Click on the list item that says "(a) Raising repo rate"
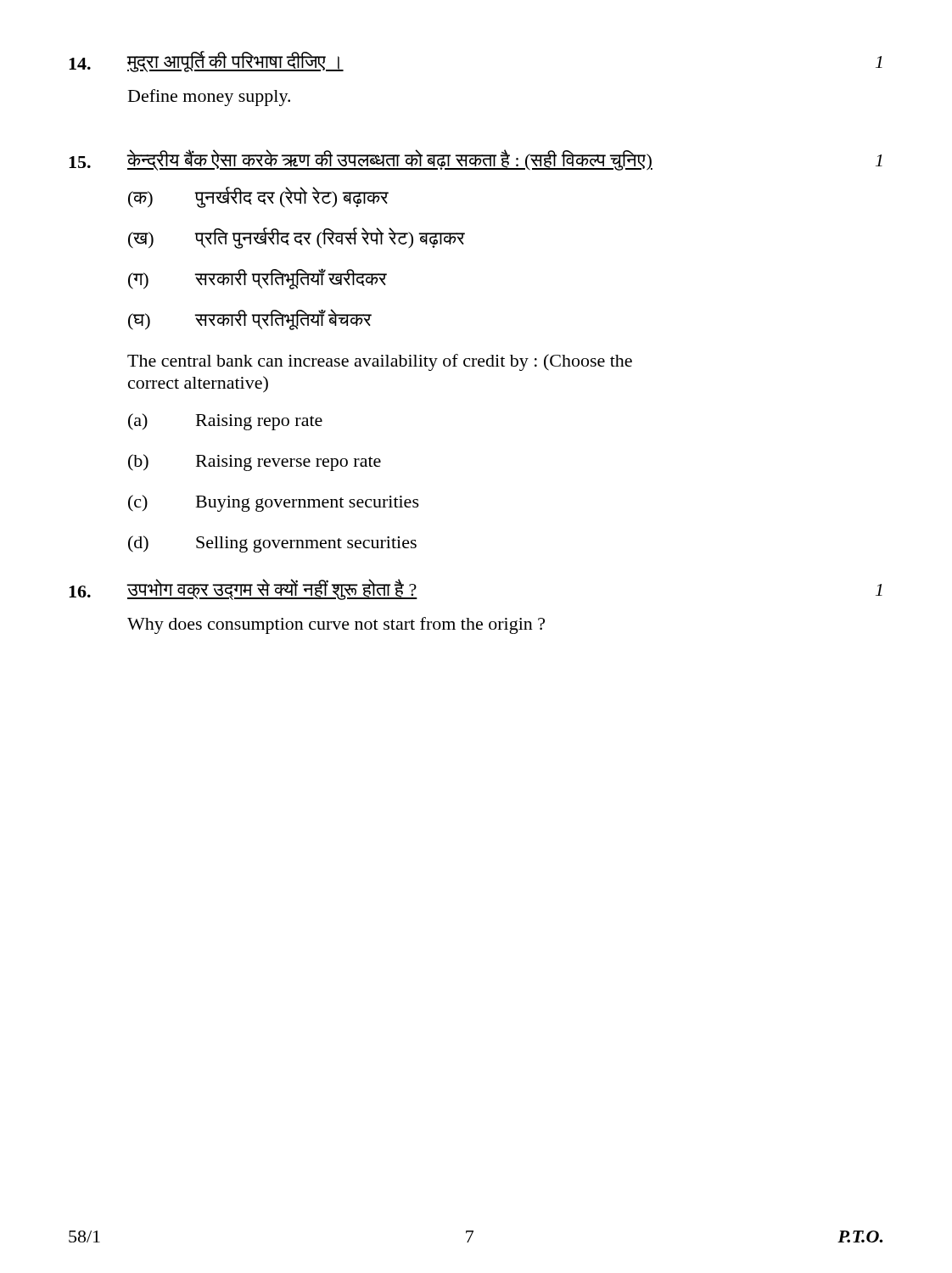 click(225, 420)
